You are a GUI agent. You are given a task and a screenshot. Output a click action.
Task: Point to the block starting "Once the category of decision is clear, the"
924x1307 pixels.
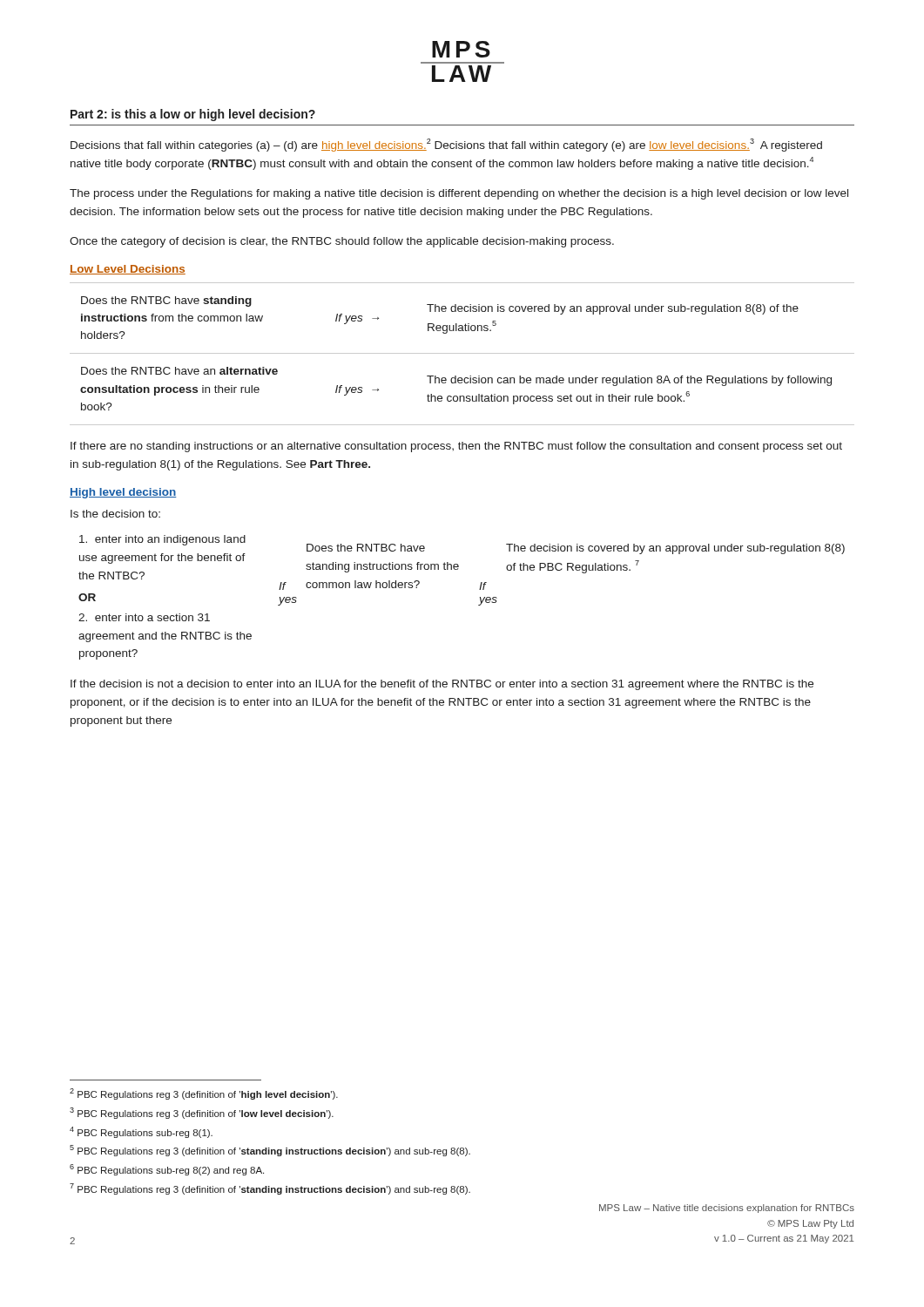click(x=342, y=241)
